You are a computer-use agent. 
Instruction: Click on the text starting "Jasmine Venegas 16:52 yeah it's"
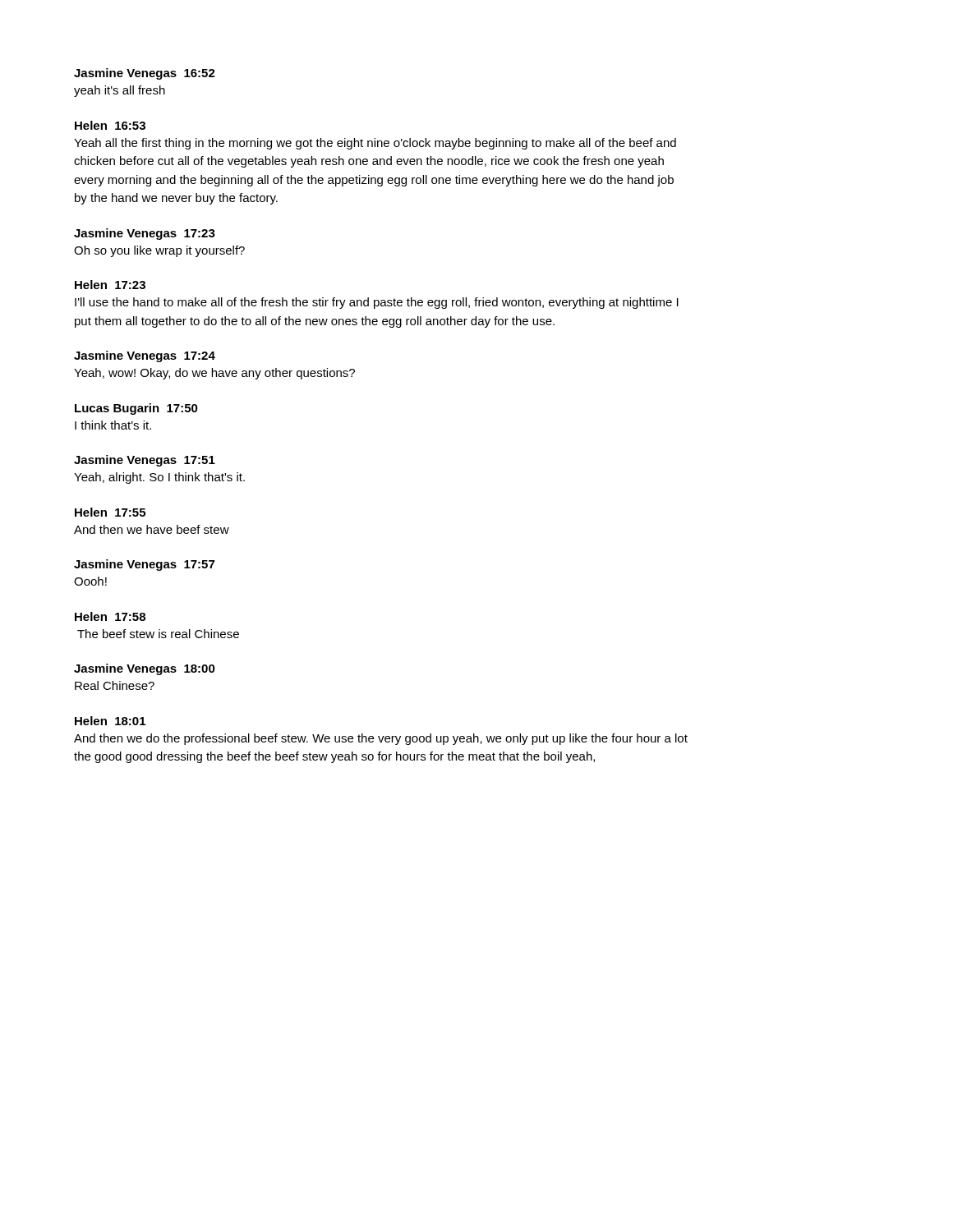pos(145,74)
